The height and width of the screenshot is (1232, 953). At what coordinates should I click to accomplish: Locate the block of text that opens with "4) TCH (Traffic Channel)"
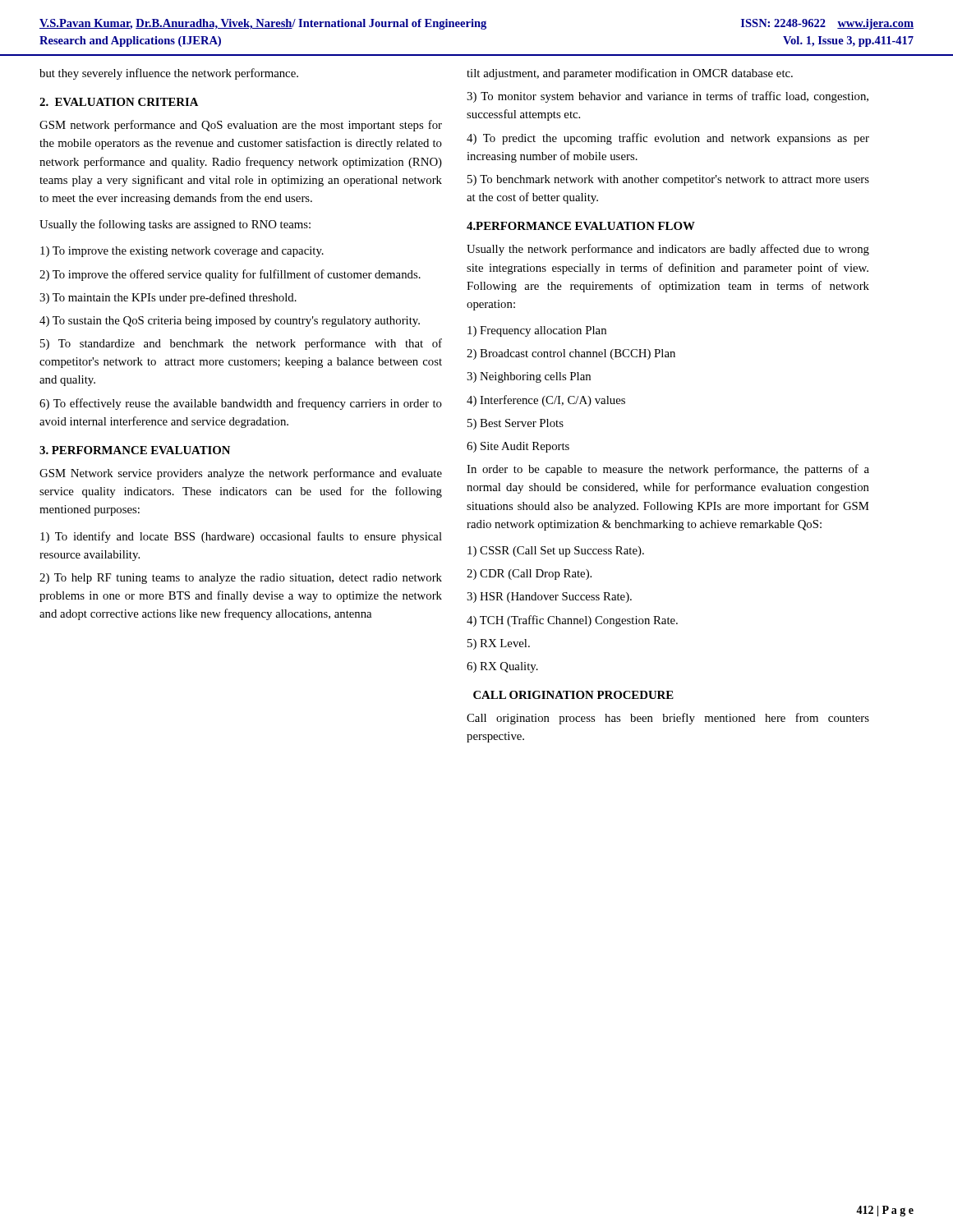pos(573,620)
